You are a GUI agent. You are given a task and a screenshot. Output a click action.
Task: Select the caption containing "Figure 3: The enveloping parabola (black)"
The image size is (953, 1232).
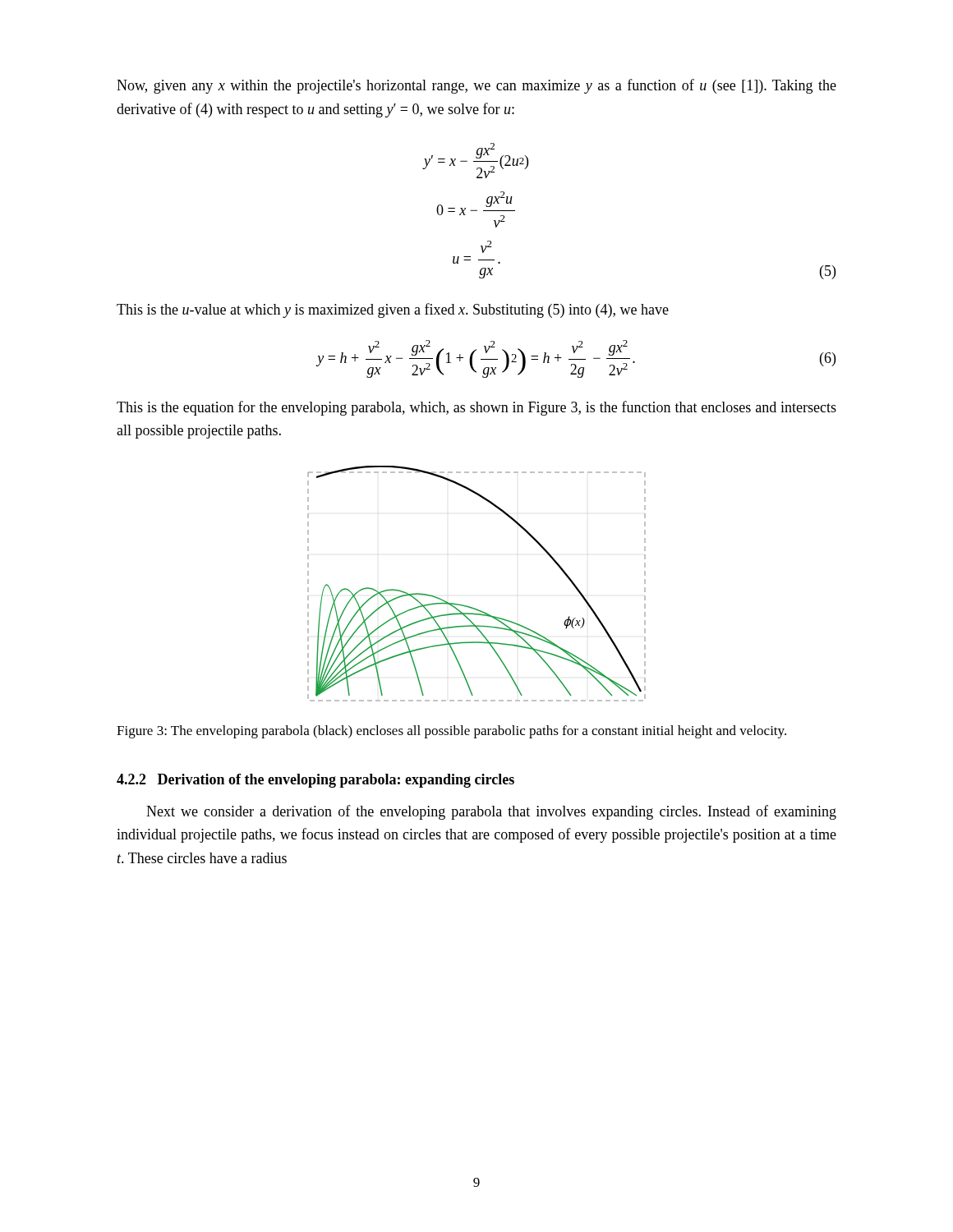pyautogui.click(x=452, y=731)
